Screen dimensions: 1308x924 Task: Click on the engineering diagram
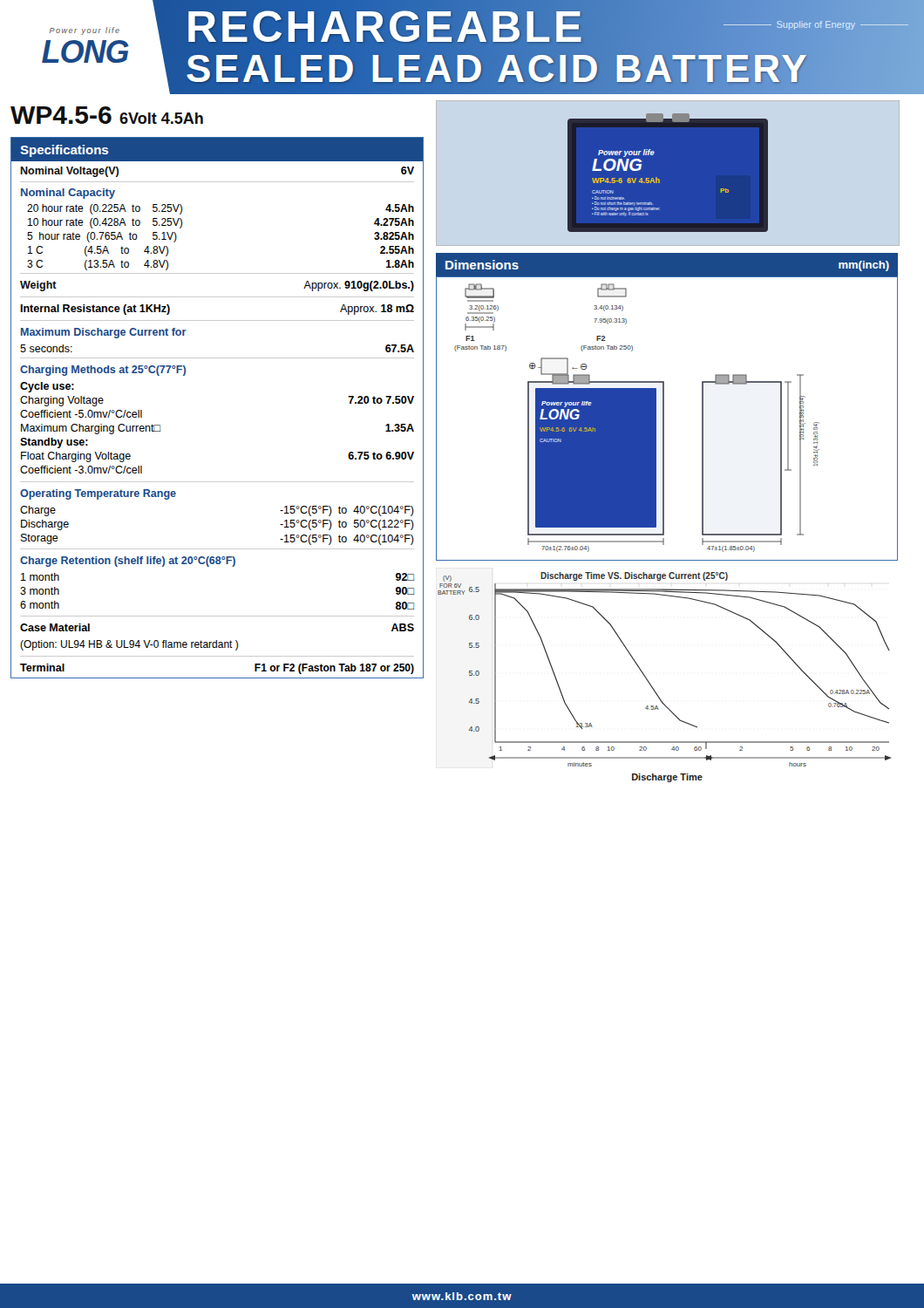click(667, 419)
